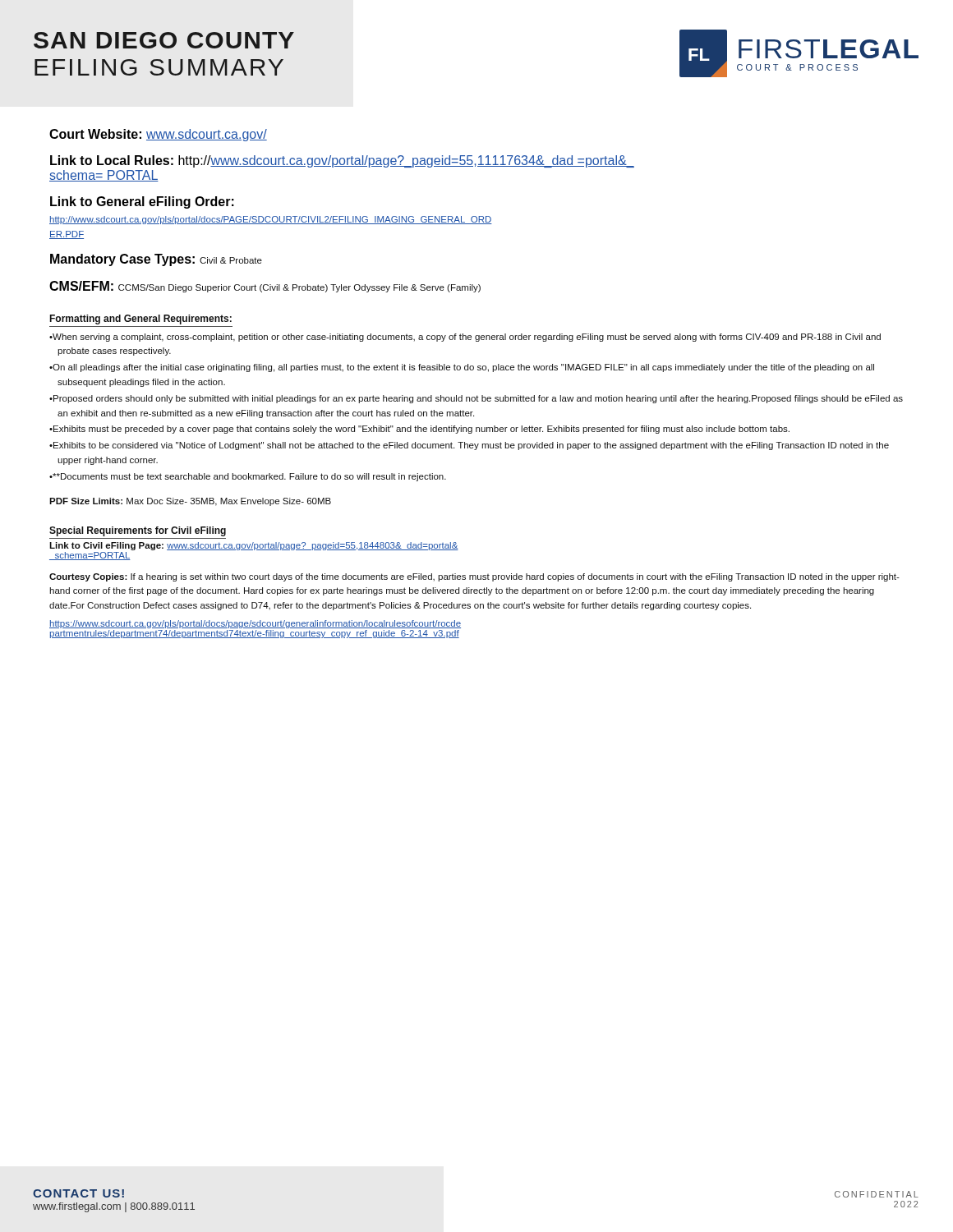The image size is (953, 1232).
Task: Find the text containing "Mandatory Case Types: Civil & Probate"
Action: coord(156,259)
